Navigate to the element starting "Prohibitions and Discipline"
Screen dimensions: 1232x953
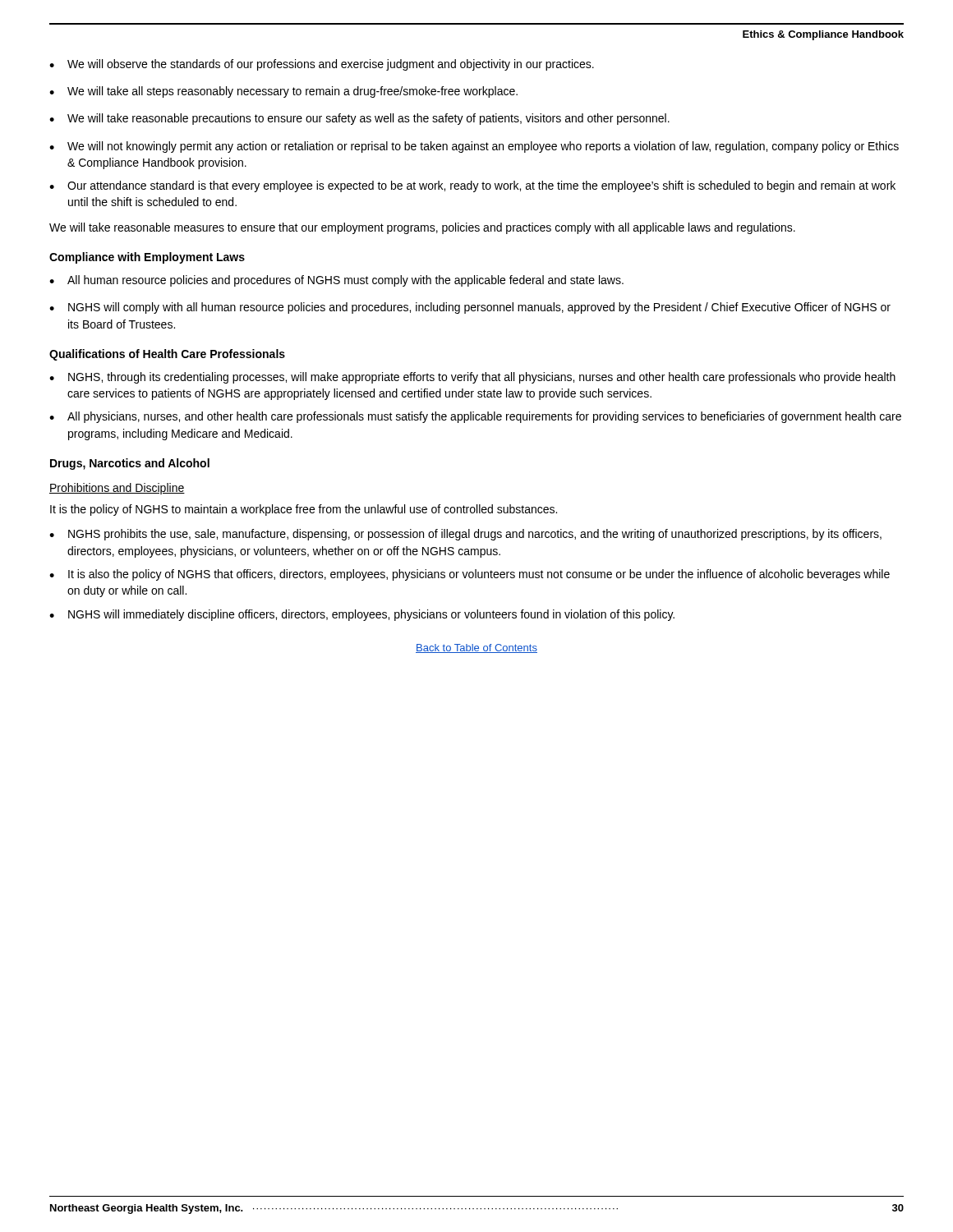pos(117,488)
